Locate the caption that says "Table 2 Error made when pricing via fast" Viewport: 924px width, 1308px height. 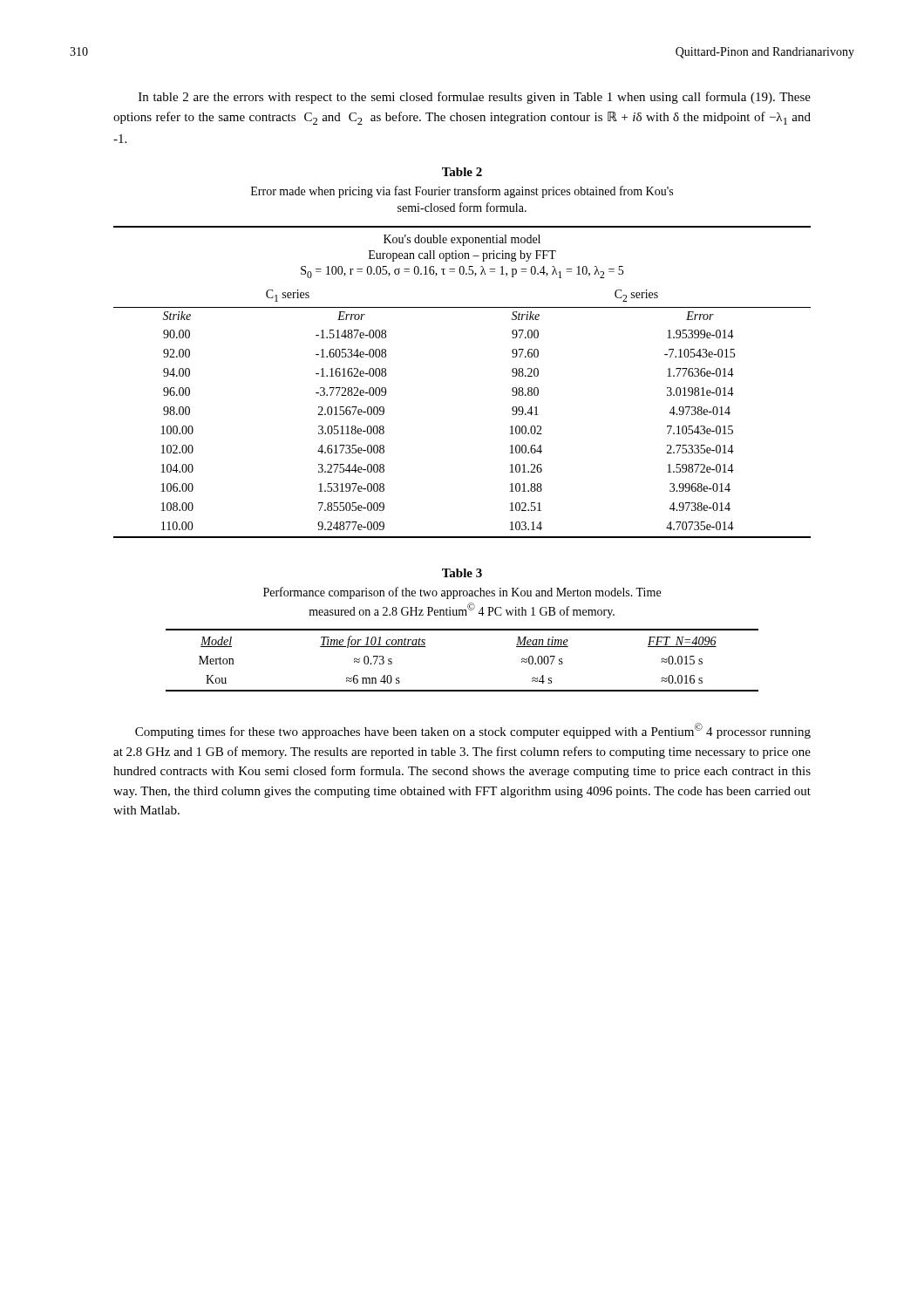(462, 191)
